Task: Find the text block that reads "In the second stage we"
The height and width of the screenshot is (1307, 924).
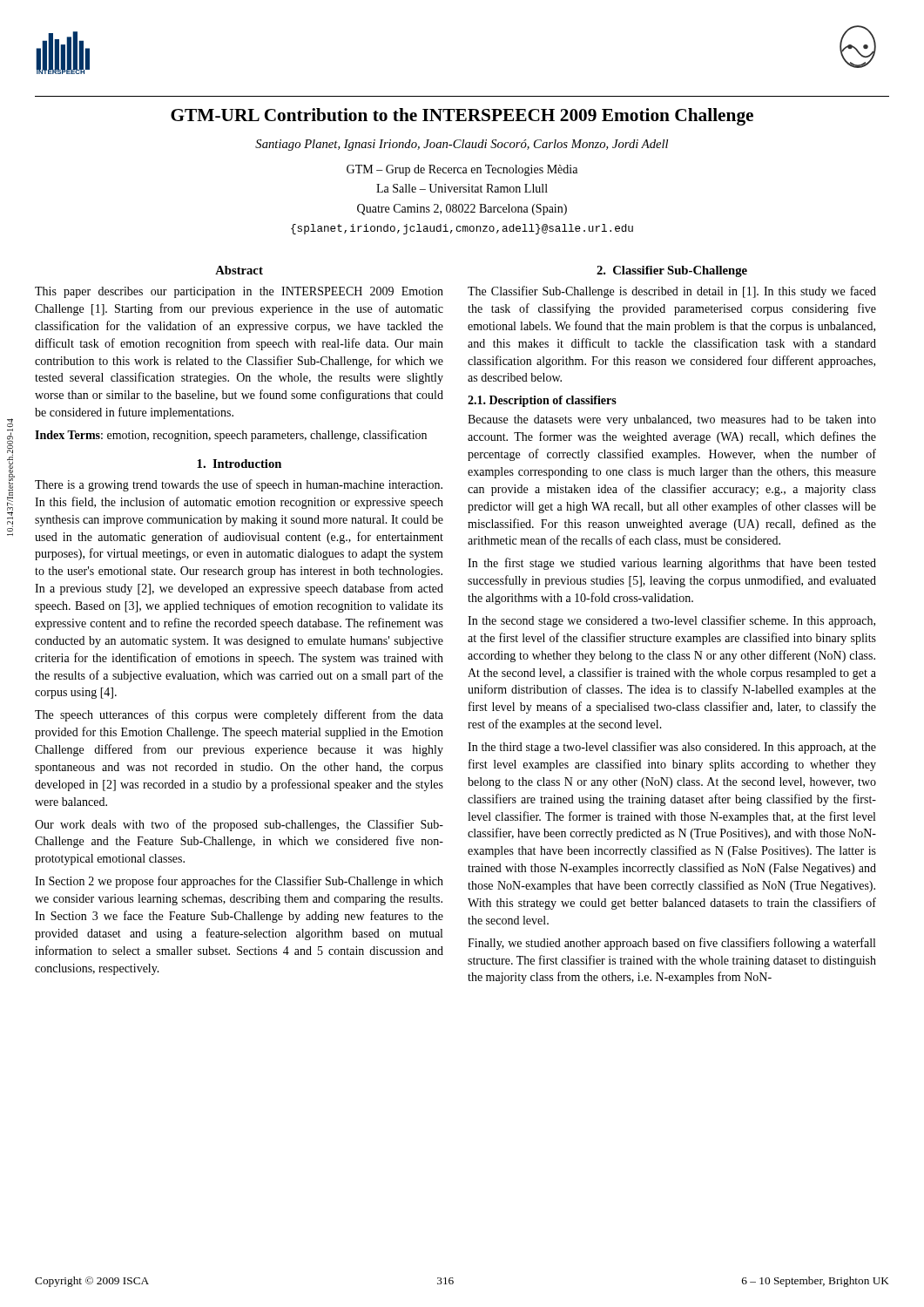Action: click(672, 673)
